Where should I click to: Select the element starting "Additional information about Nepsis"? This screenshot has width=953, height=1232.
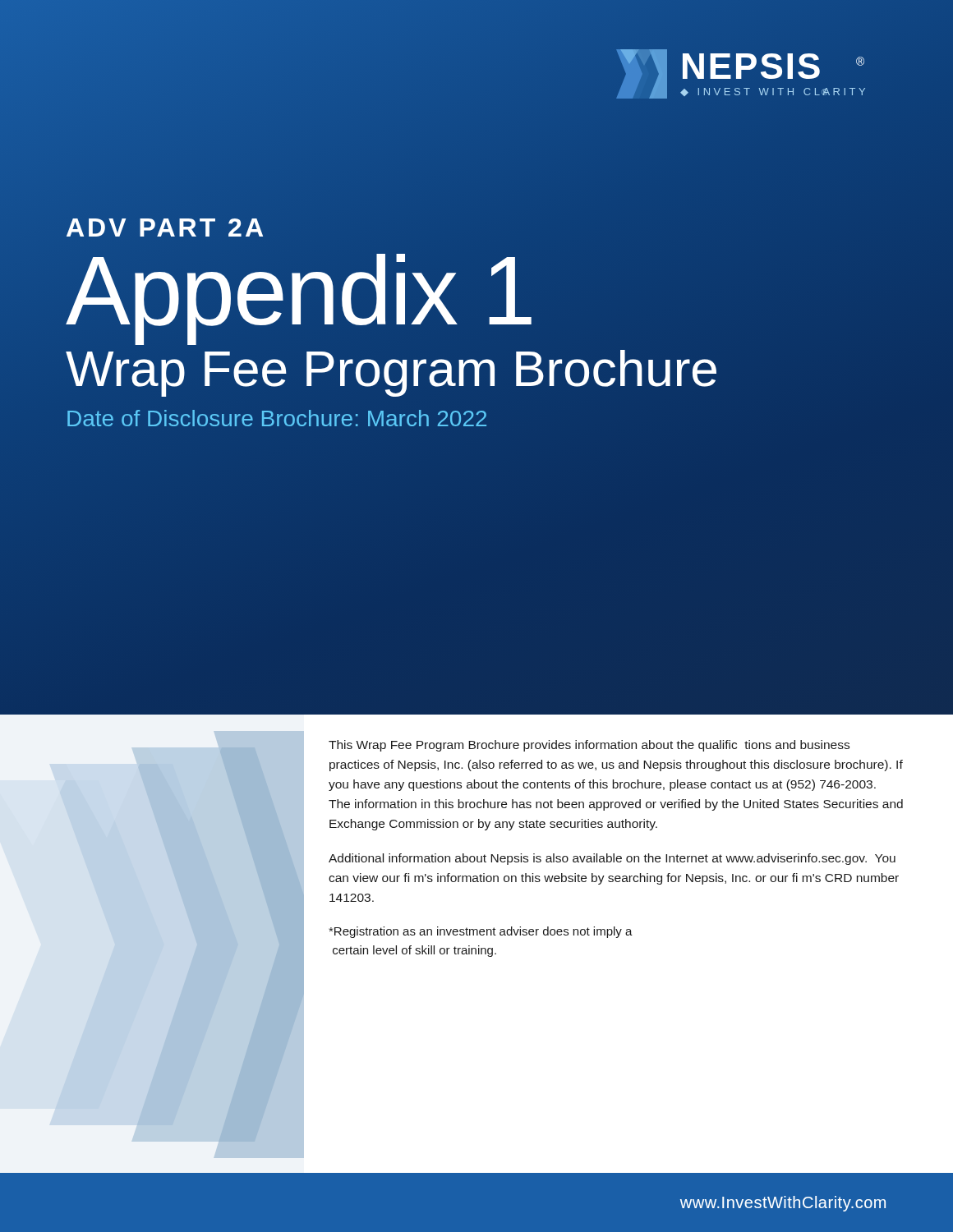point(616,878)
